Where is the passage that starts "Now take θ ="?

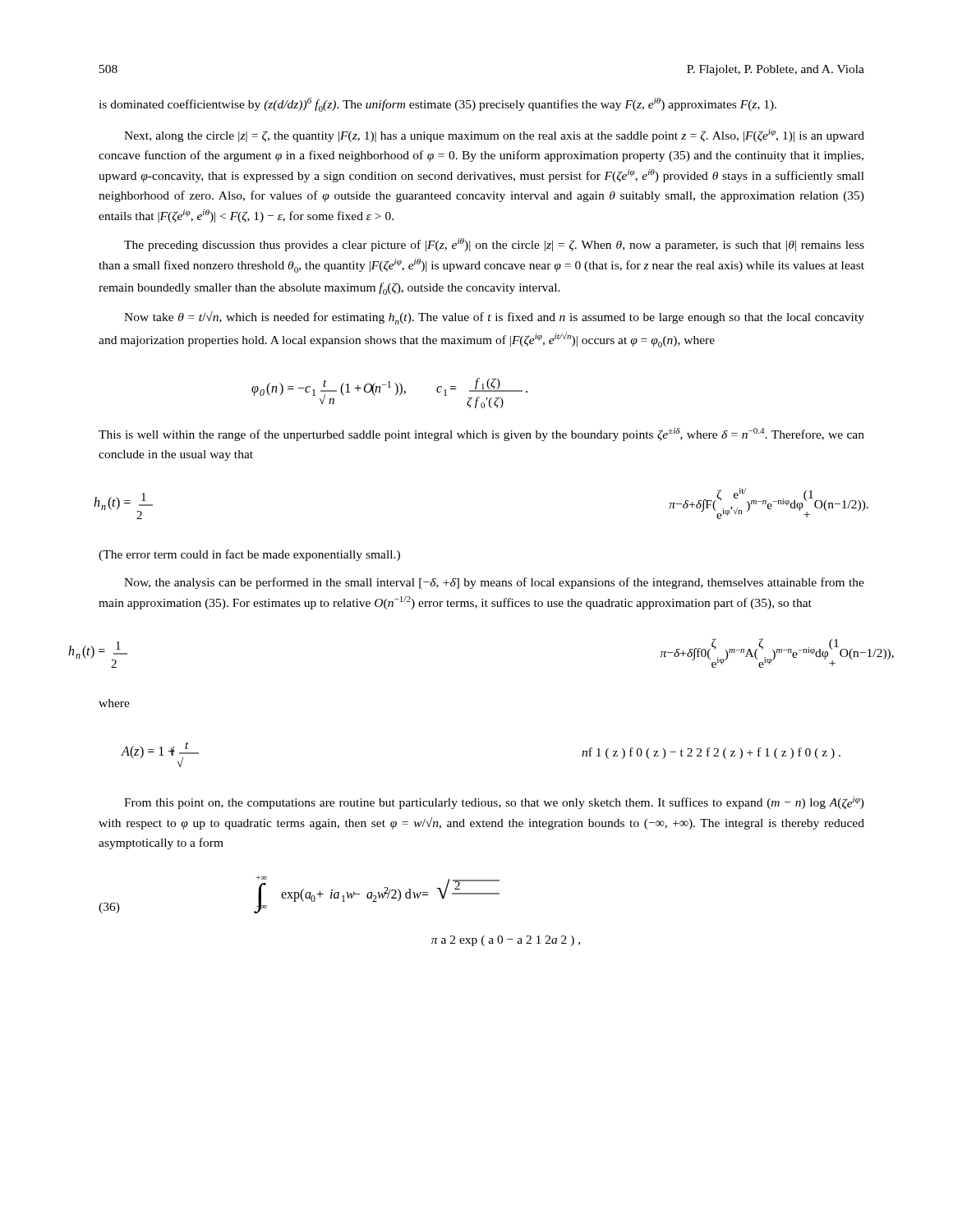[481, 329]
